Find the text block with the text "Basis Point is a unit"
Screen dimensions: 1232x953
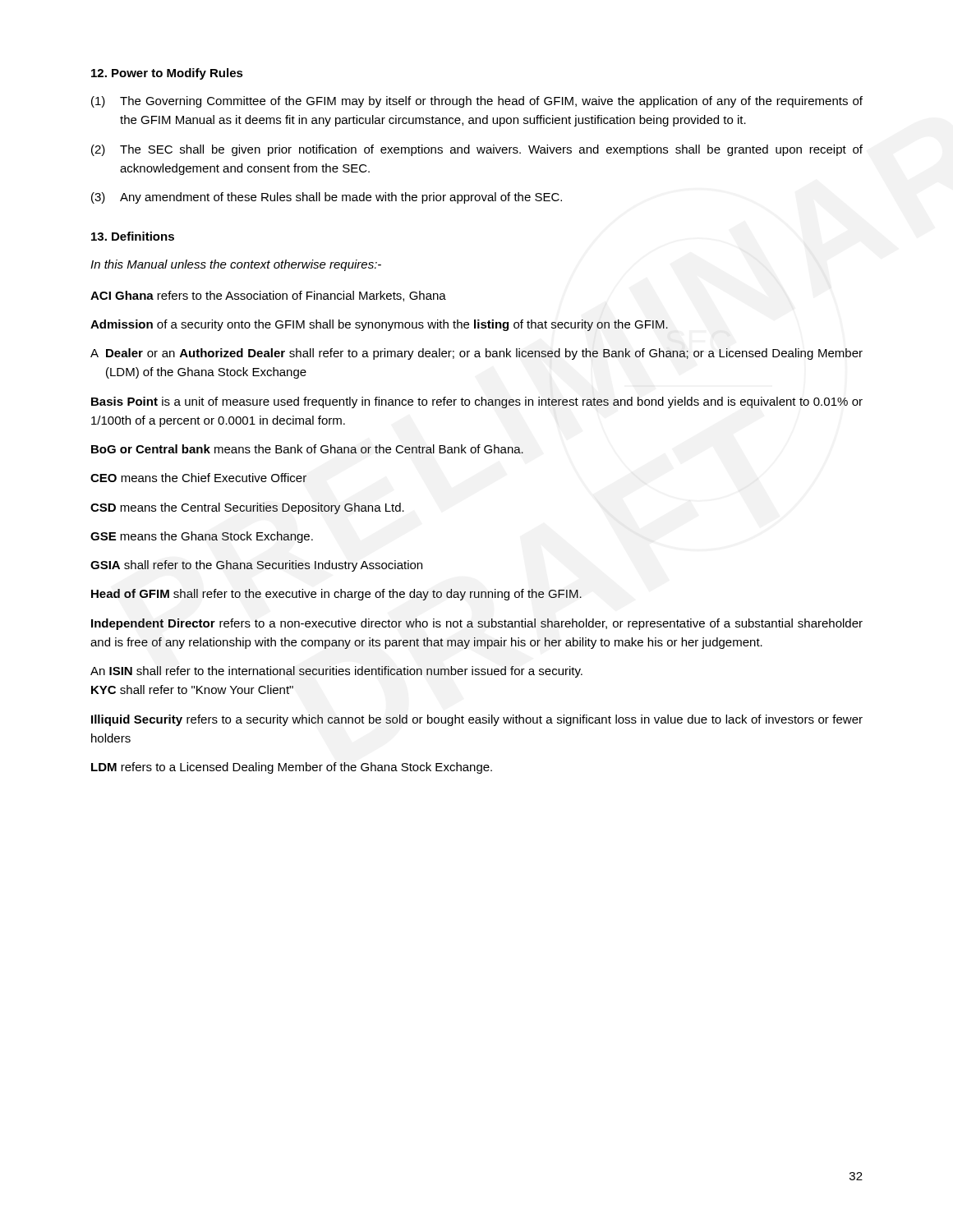(476, 410)
